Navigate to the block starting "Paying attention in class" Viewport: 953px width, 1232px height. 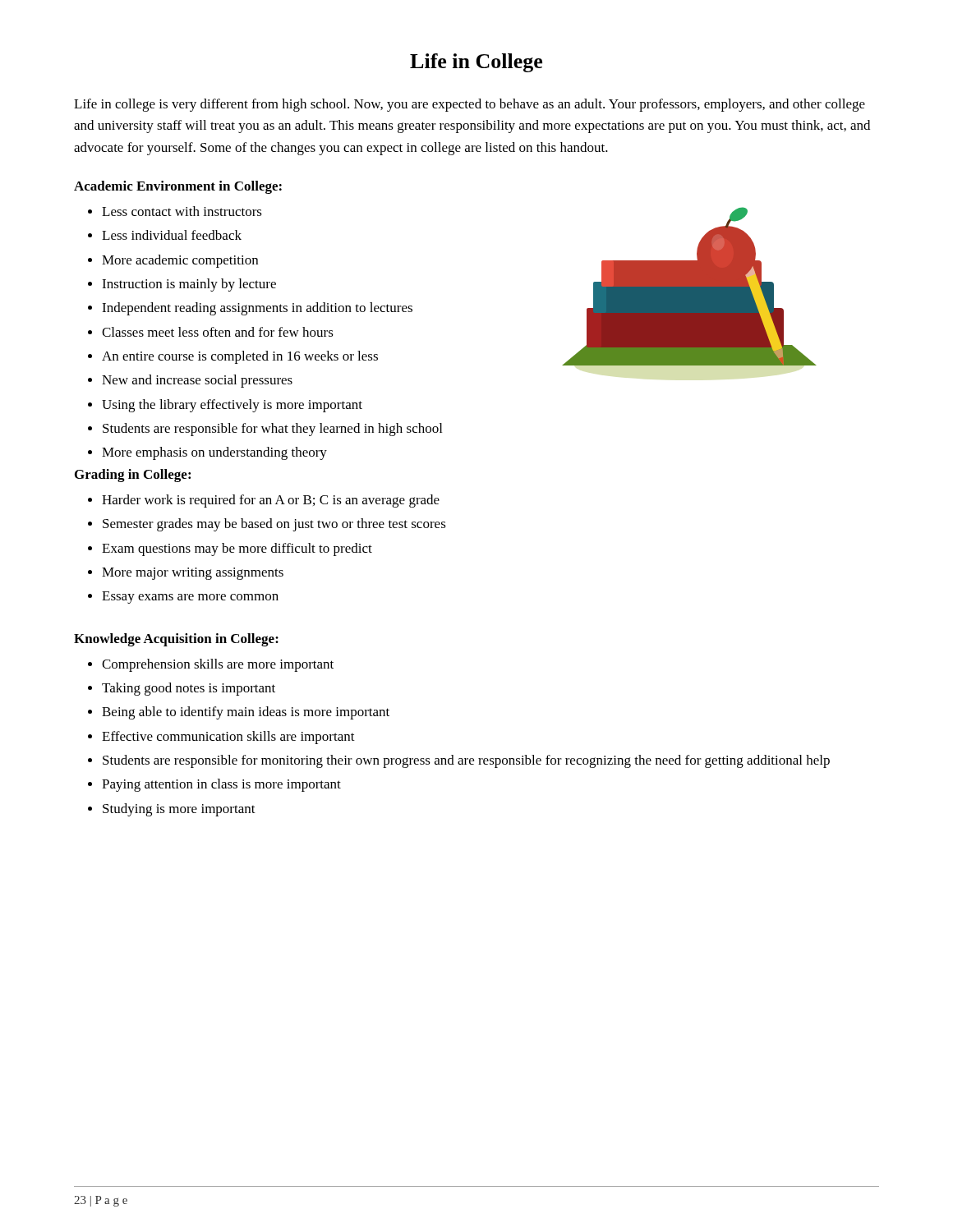pos(221,785)
